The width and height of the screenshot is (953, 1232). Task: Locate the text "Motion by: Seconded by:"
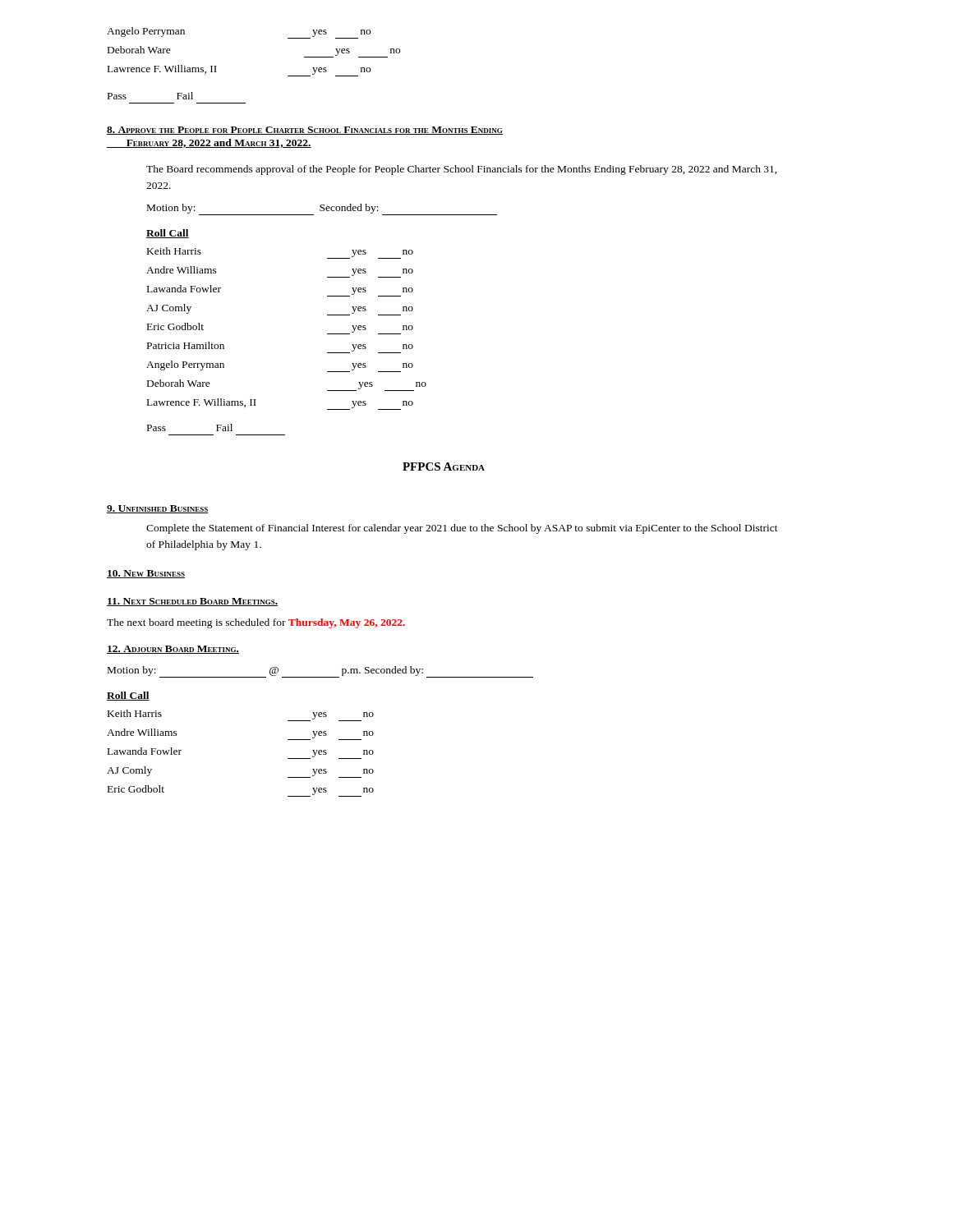pos(322,208)
